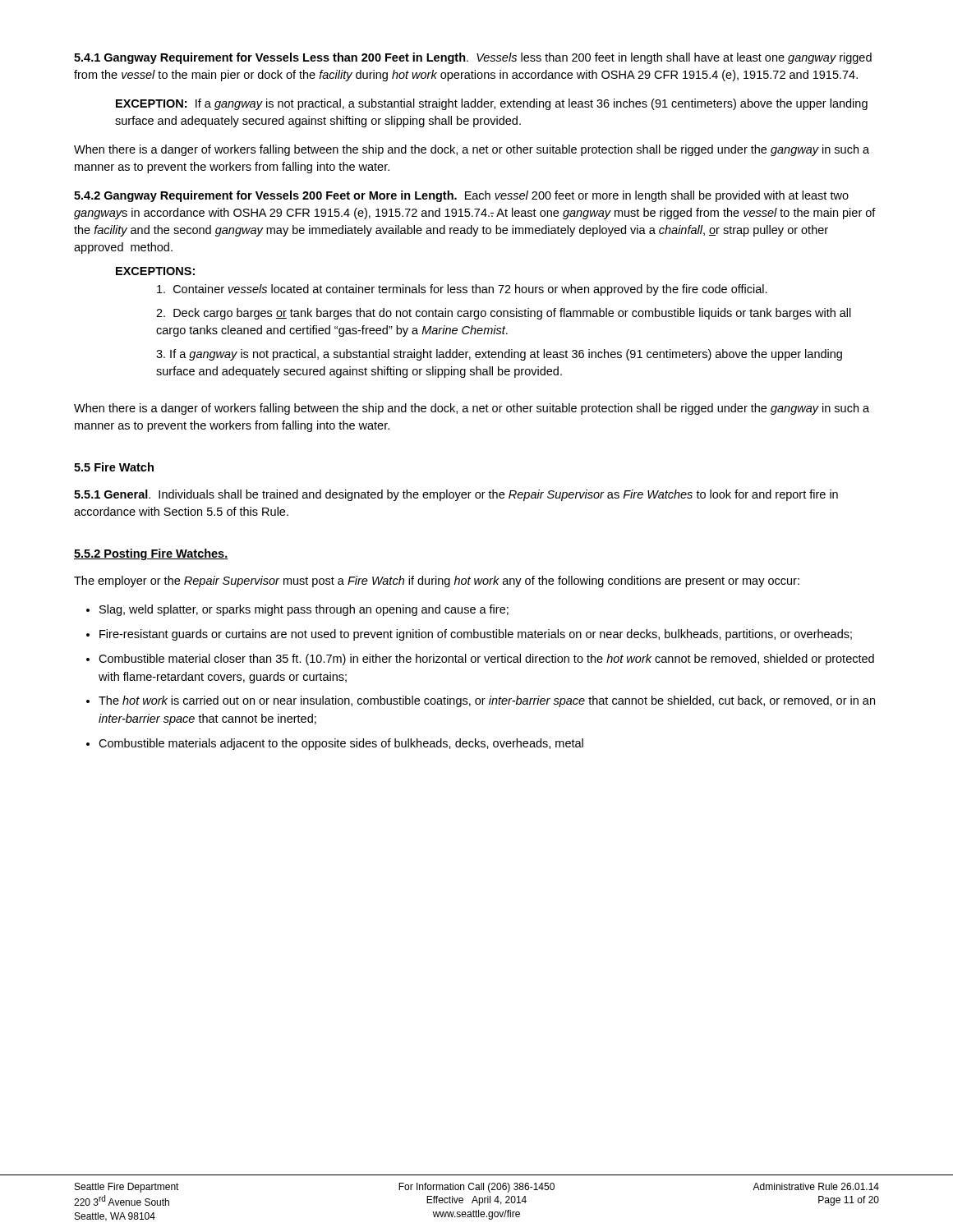
Task: Find the text block starting "Slag, weld splatter, or sparks might pass"
Action: click(x=304, y=610)
